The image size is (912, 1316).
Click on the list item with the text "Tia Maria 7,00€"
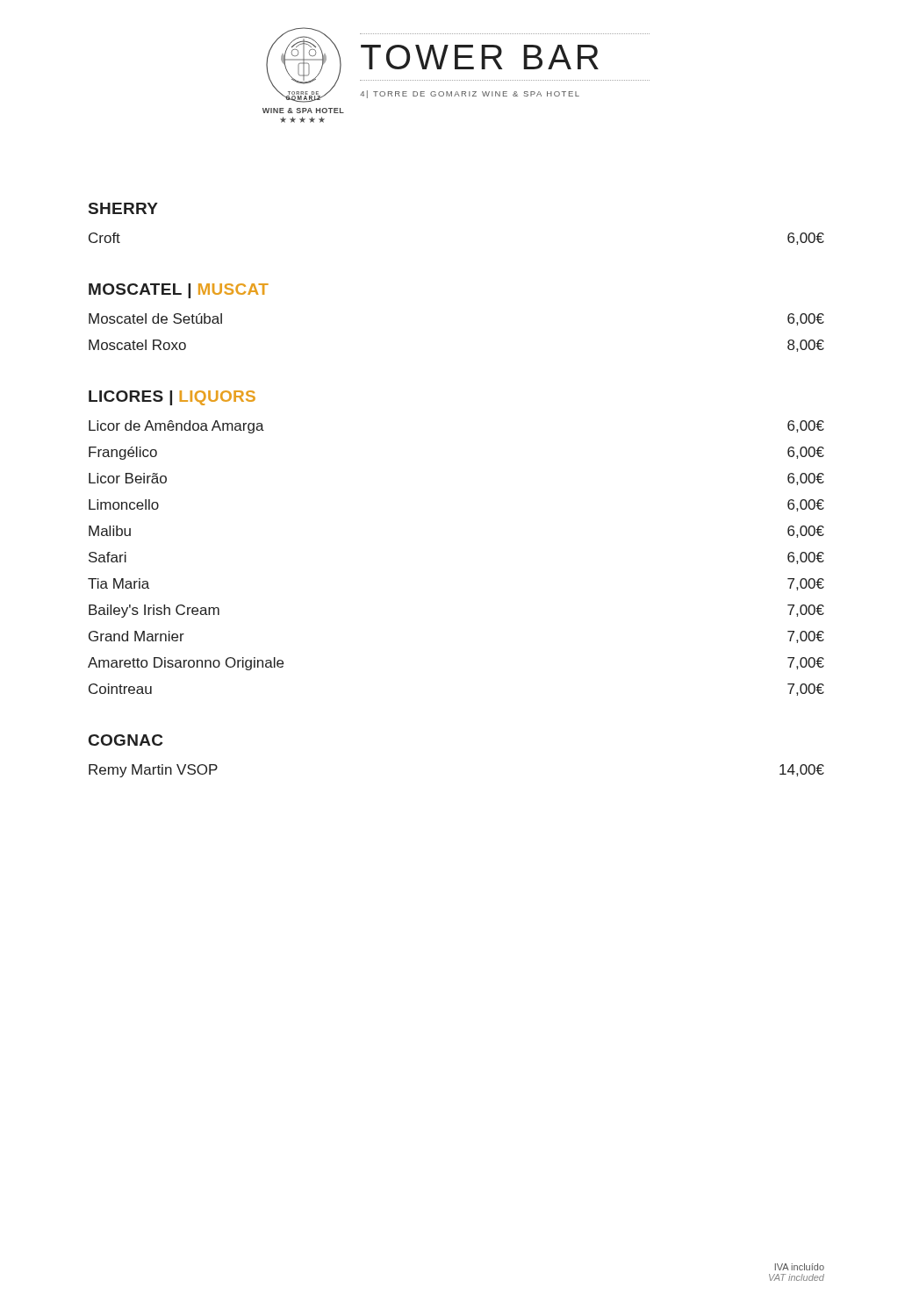tap(119, 585)
